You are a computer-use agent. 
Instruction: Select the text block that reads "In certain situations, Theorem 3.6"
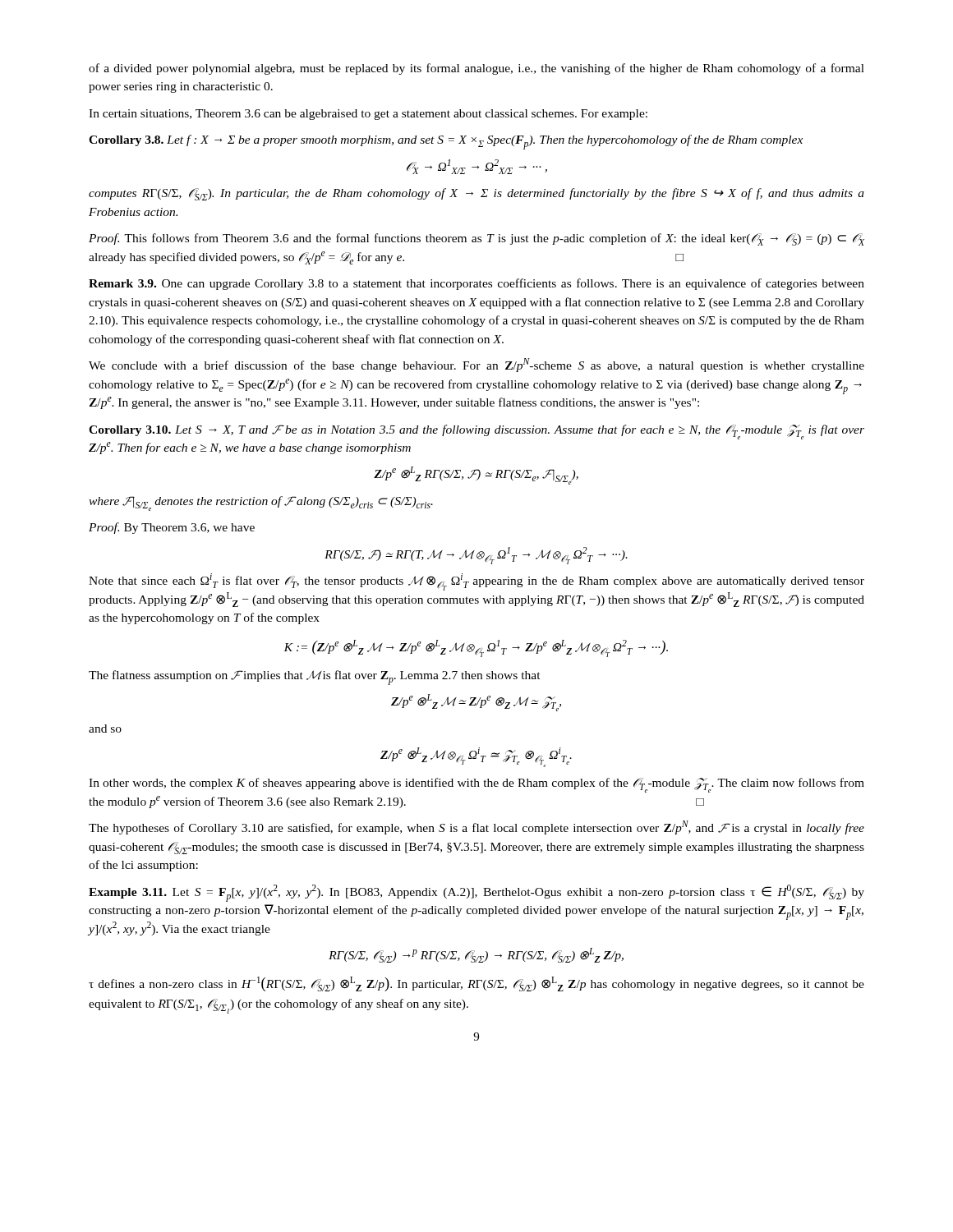pos(476,113)
